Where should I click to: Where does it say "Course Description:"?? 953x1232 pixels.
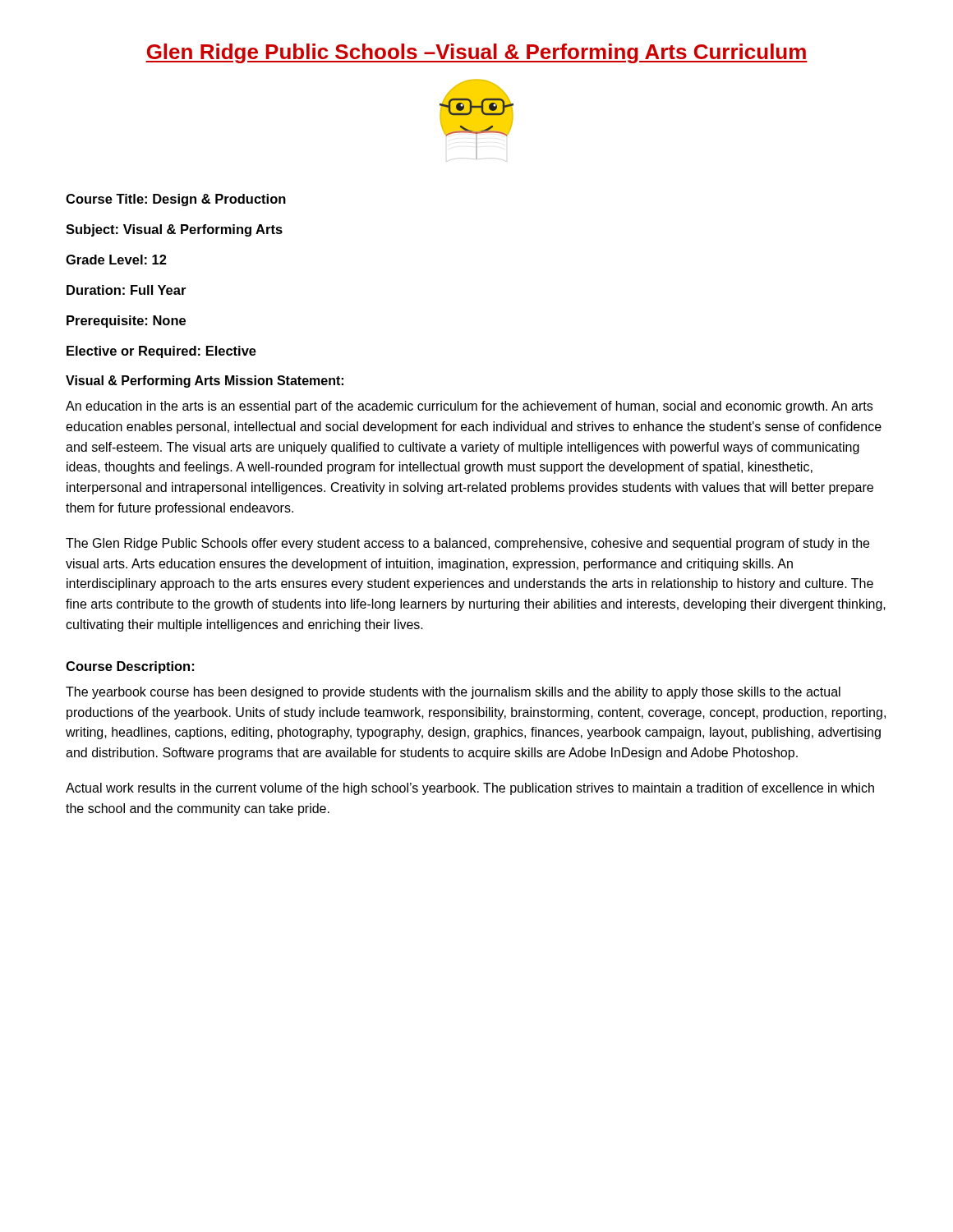[131, 666]
